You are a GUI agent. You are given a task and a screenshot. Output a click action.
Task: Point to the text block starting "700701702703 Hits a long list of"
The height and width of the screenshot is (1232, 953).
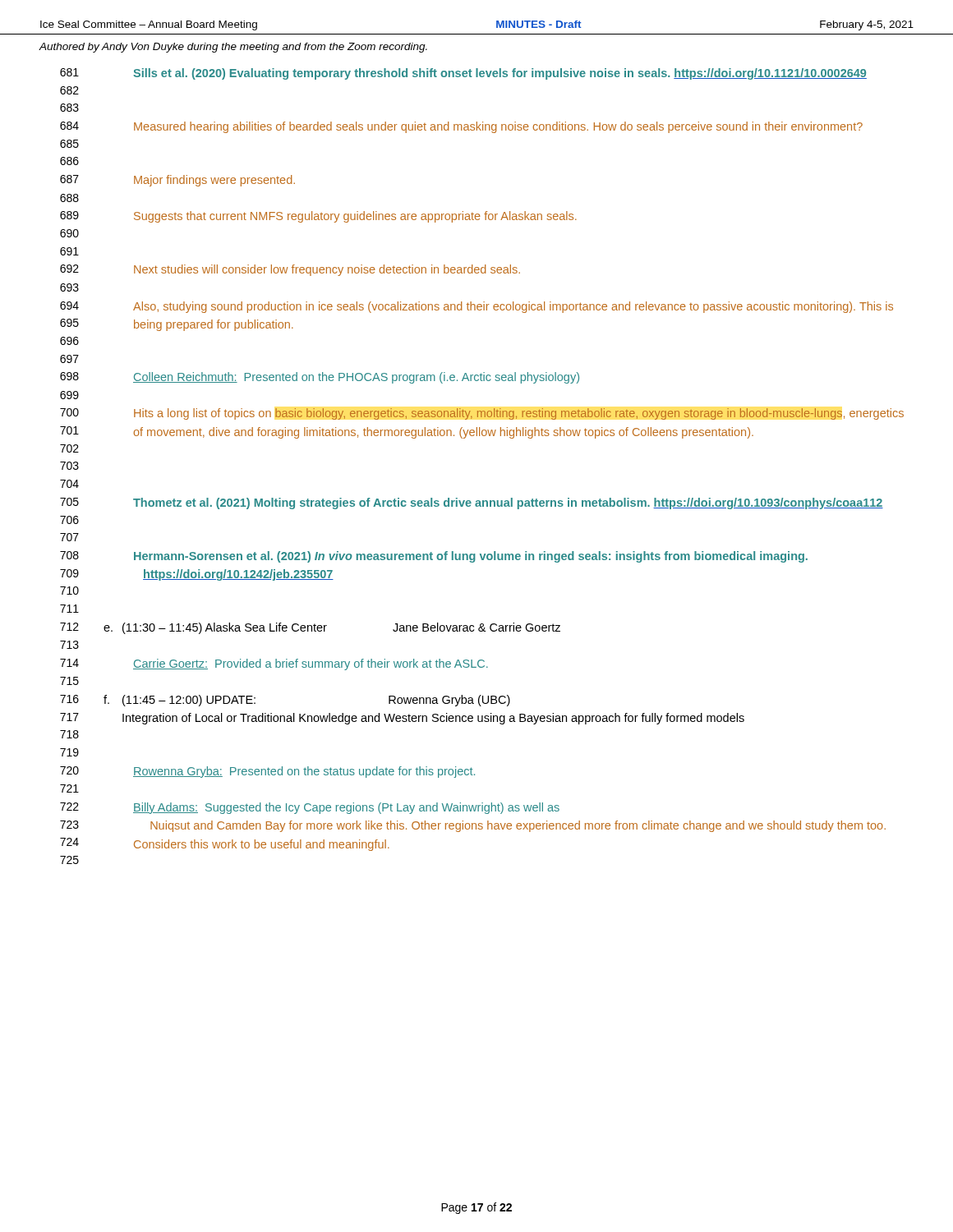pos(476,440)
